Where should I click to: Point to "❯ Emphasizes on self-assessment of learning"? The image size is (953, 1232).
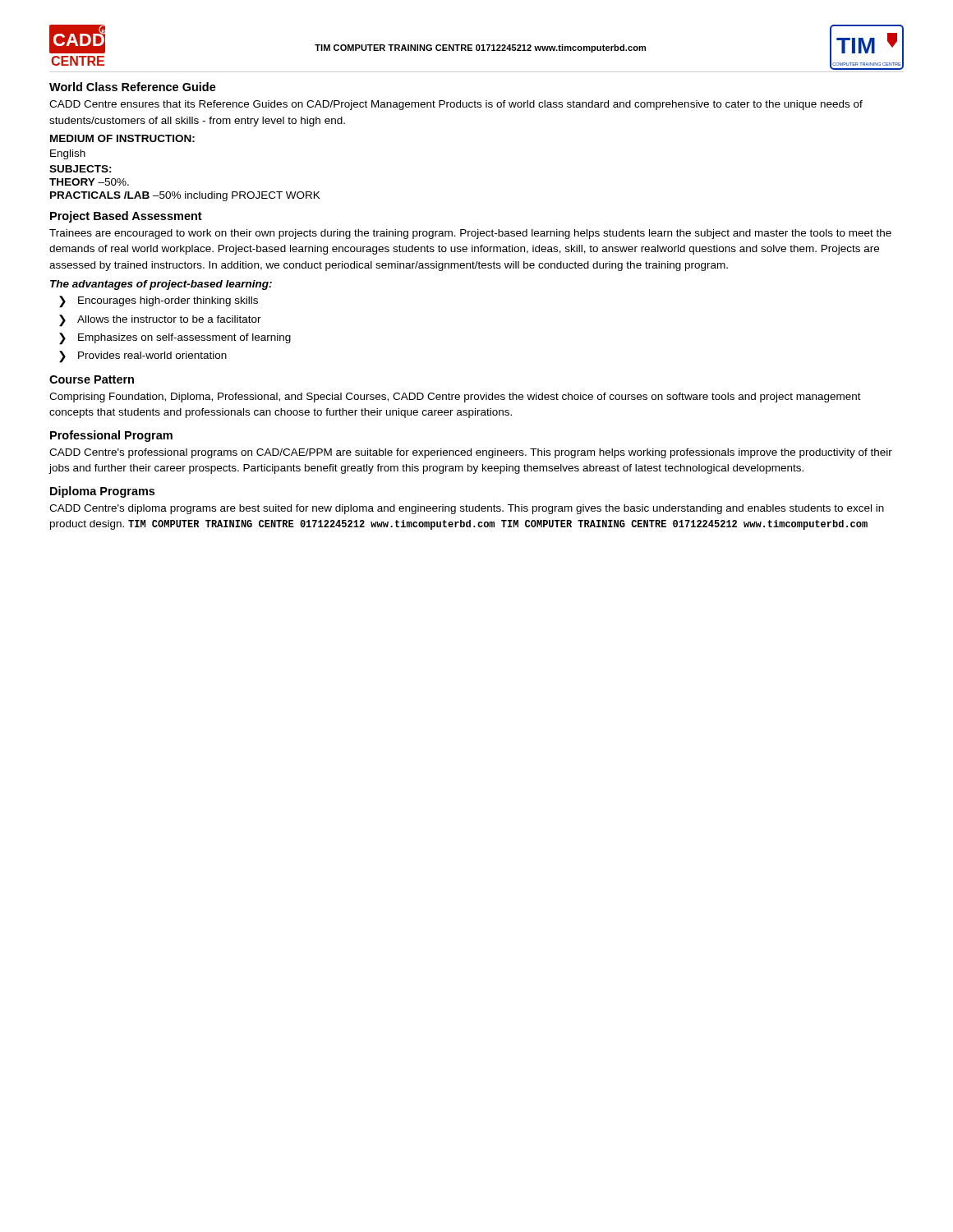pyautogui.click(x=174, y=338)
